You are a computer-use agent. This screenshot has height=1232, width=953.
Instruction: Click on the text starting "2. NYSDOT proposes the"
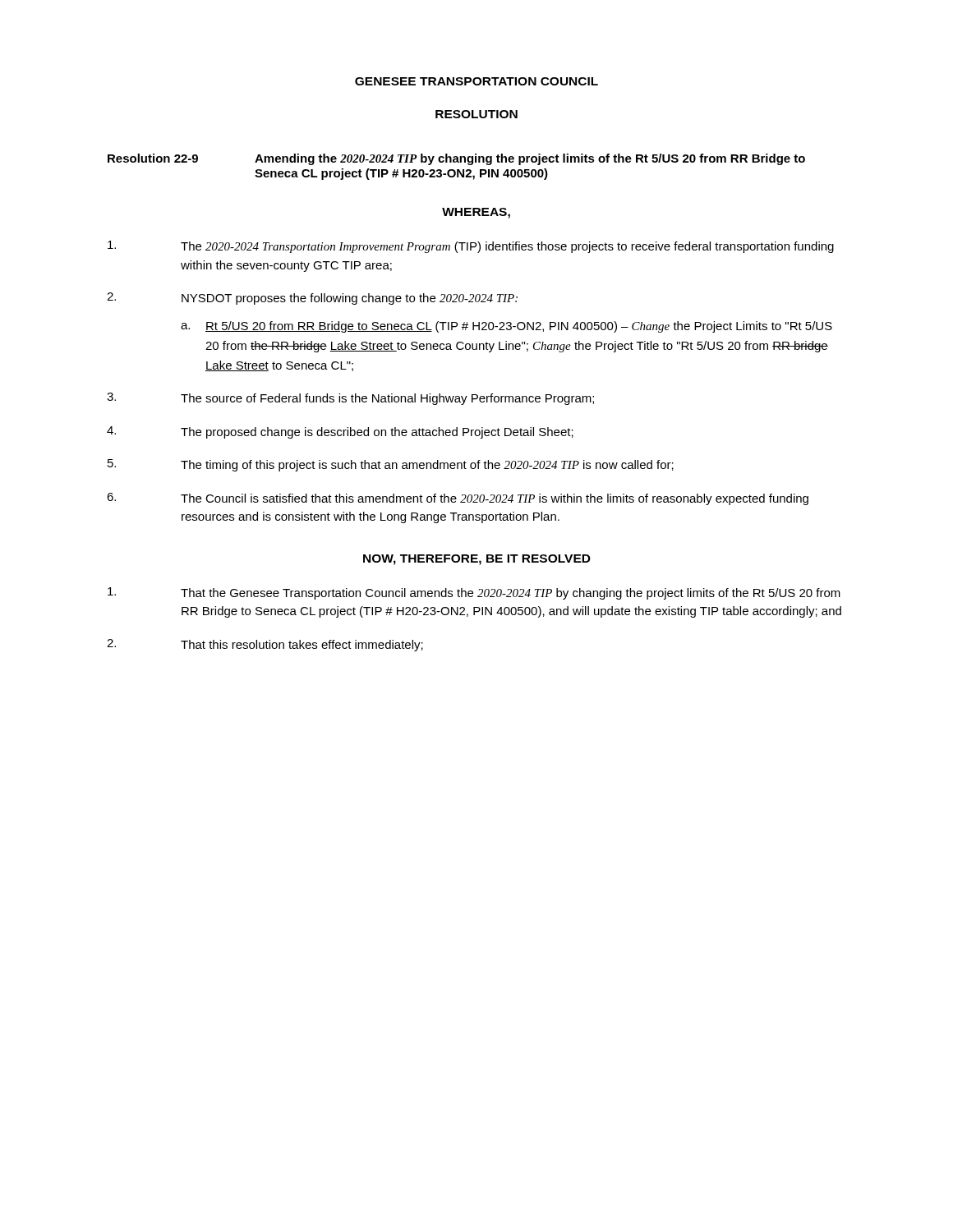coord(476,332)
